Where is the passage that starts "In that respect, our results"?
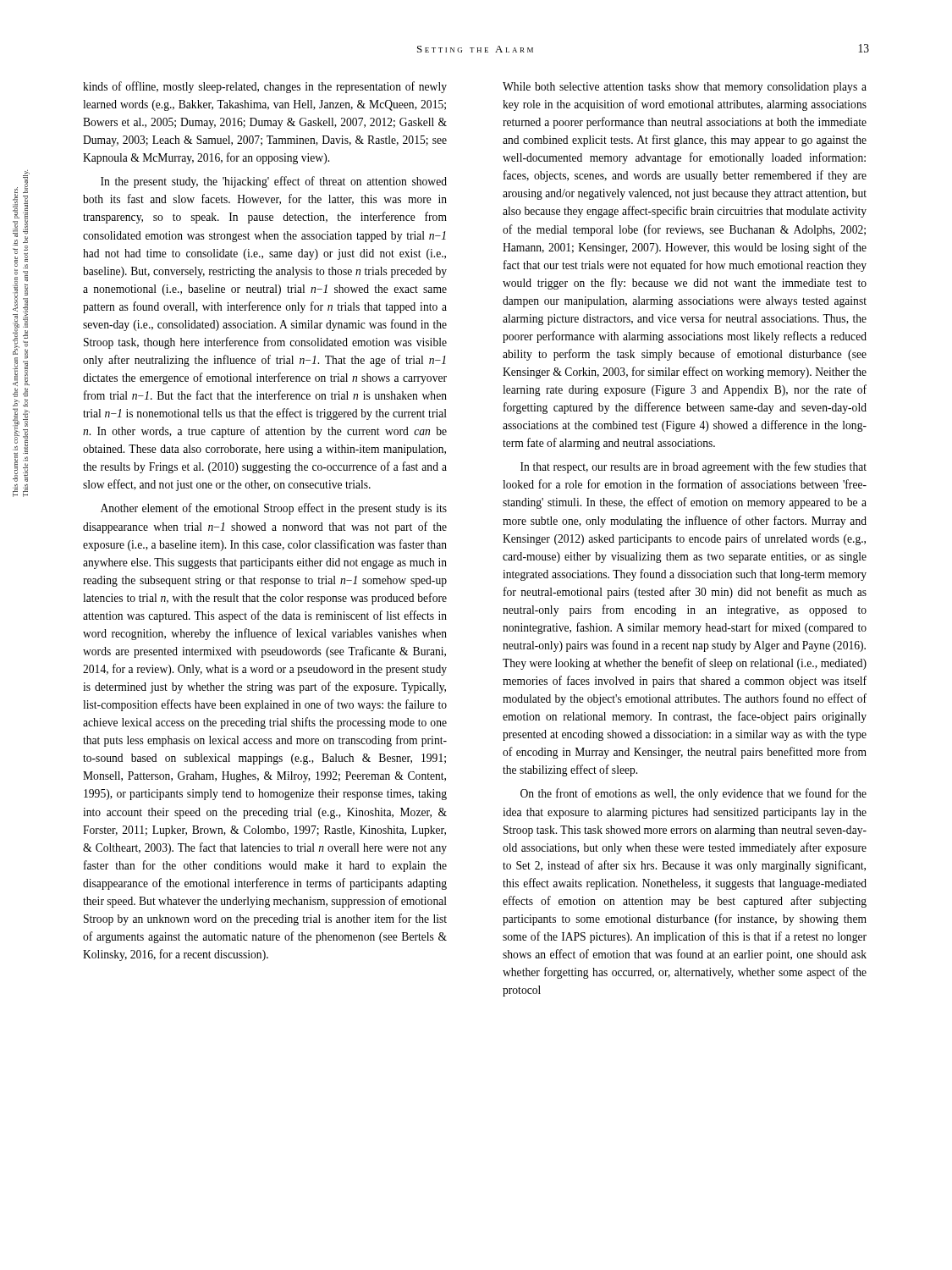Viewport: 952px width, 1270px height. tap(685, 619)
